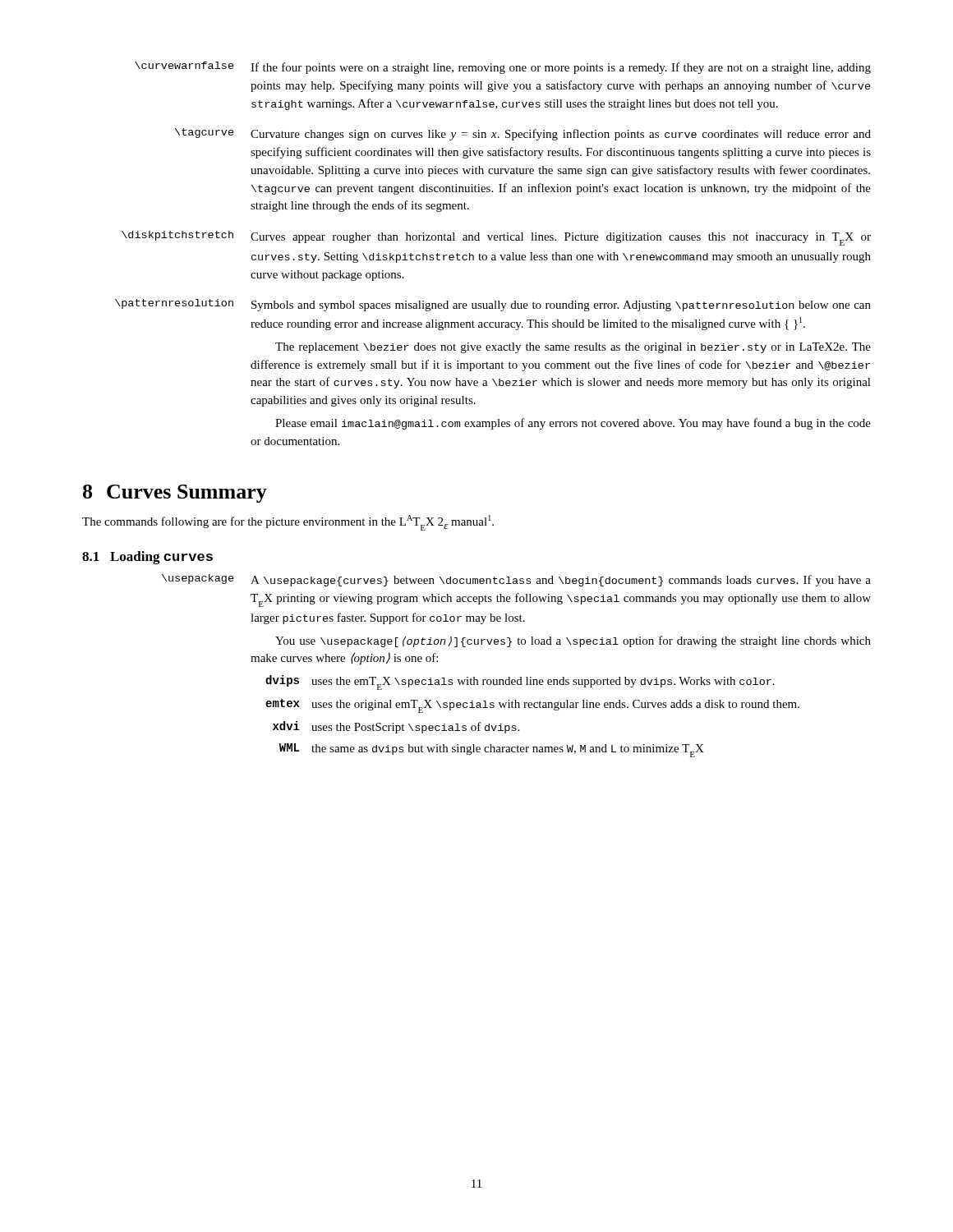Screen dimensions: 1232x953
Task: Click on the text starting "\usepackage A \usepackage{curves} between"
Action: 476,667
